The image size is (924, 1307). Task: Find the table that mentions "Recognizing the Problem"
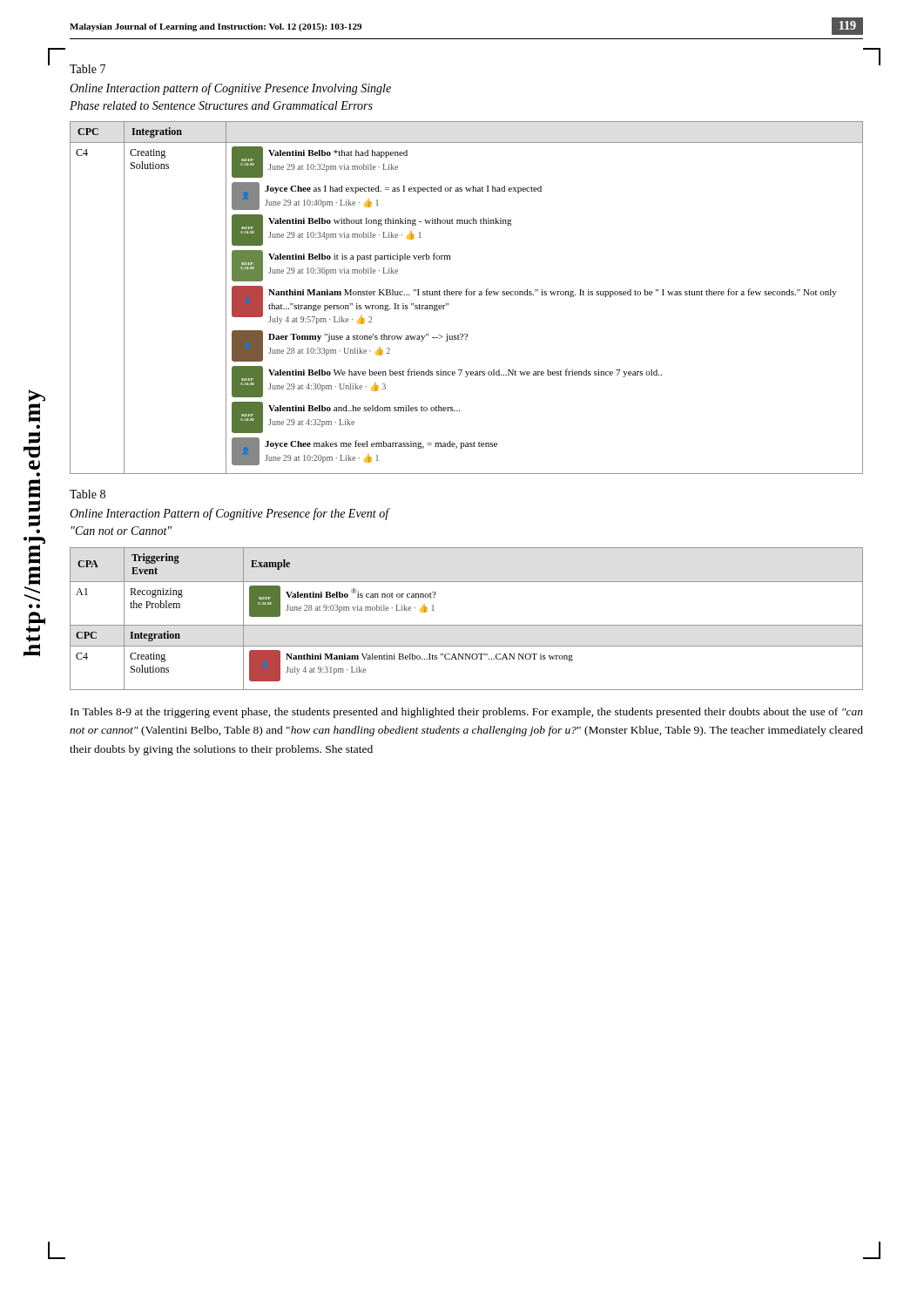[466, 618]
